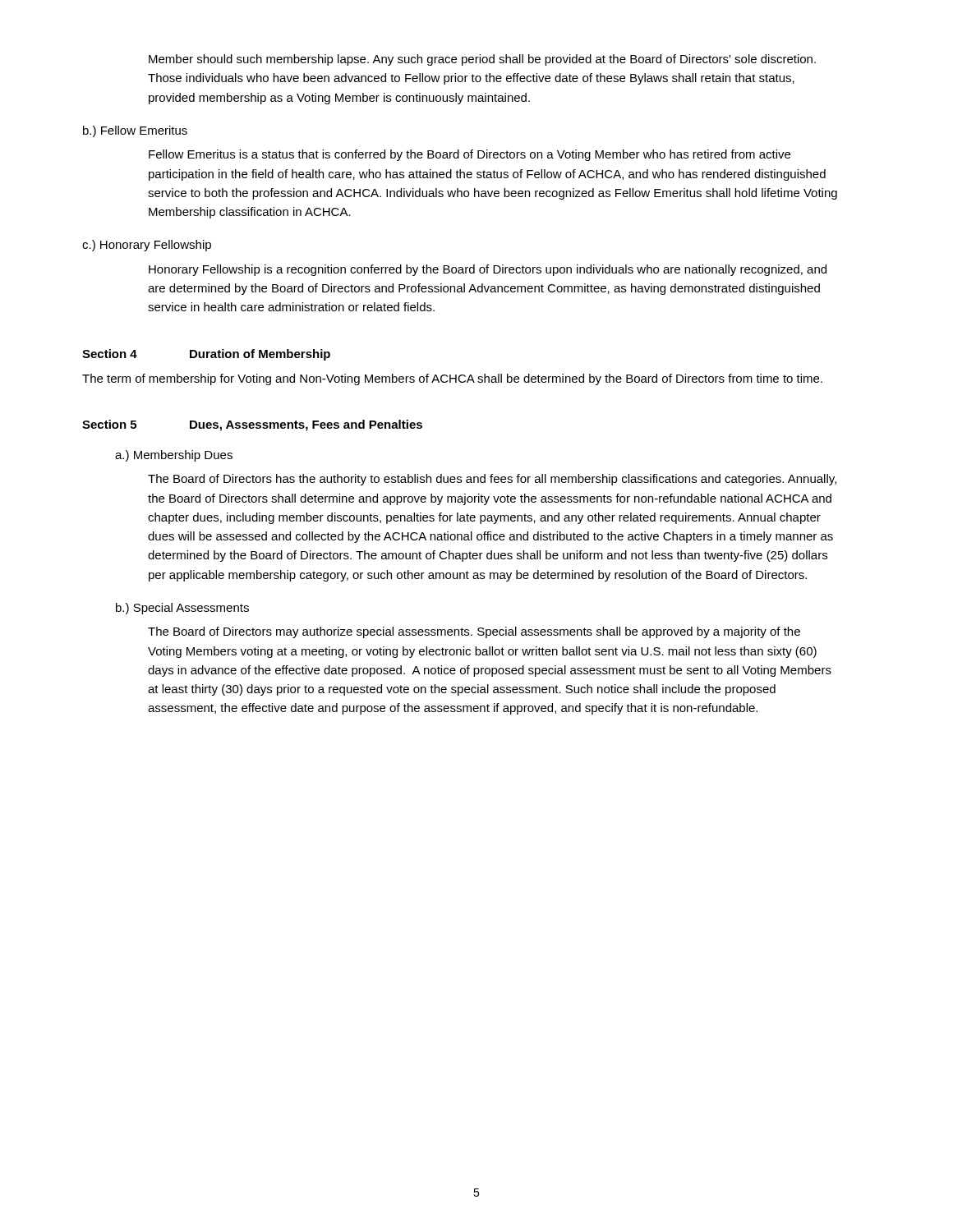Image resolution: width=953 pixels, height=1232 pixels.
Task: Locate the block of text that opens with "The Board of Directors may"
Action: point(493,670)
